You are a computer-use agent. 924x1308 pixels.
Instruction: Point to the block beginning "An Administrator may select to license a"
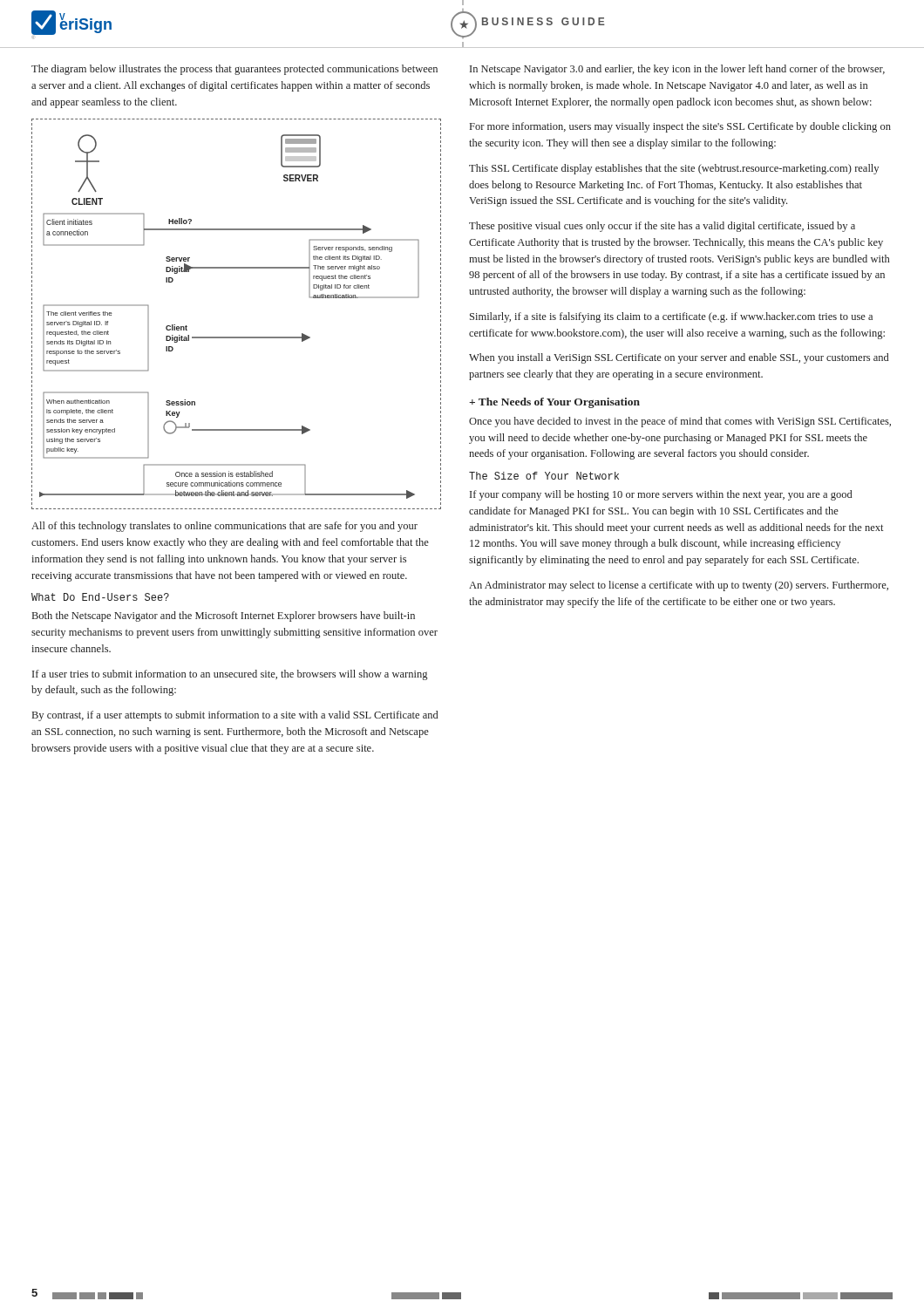tap(679, 593)
